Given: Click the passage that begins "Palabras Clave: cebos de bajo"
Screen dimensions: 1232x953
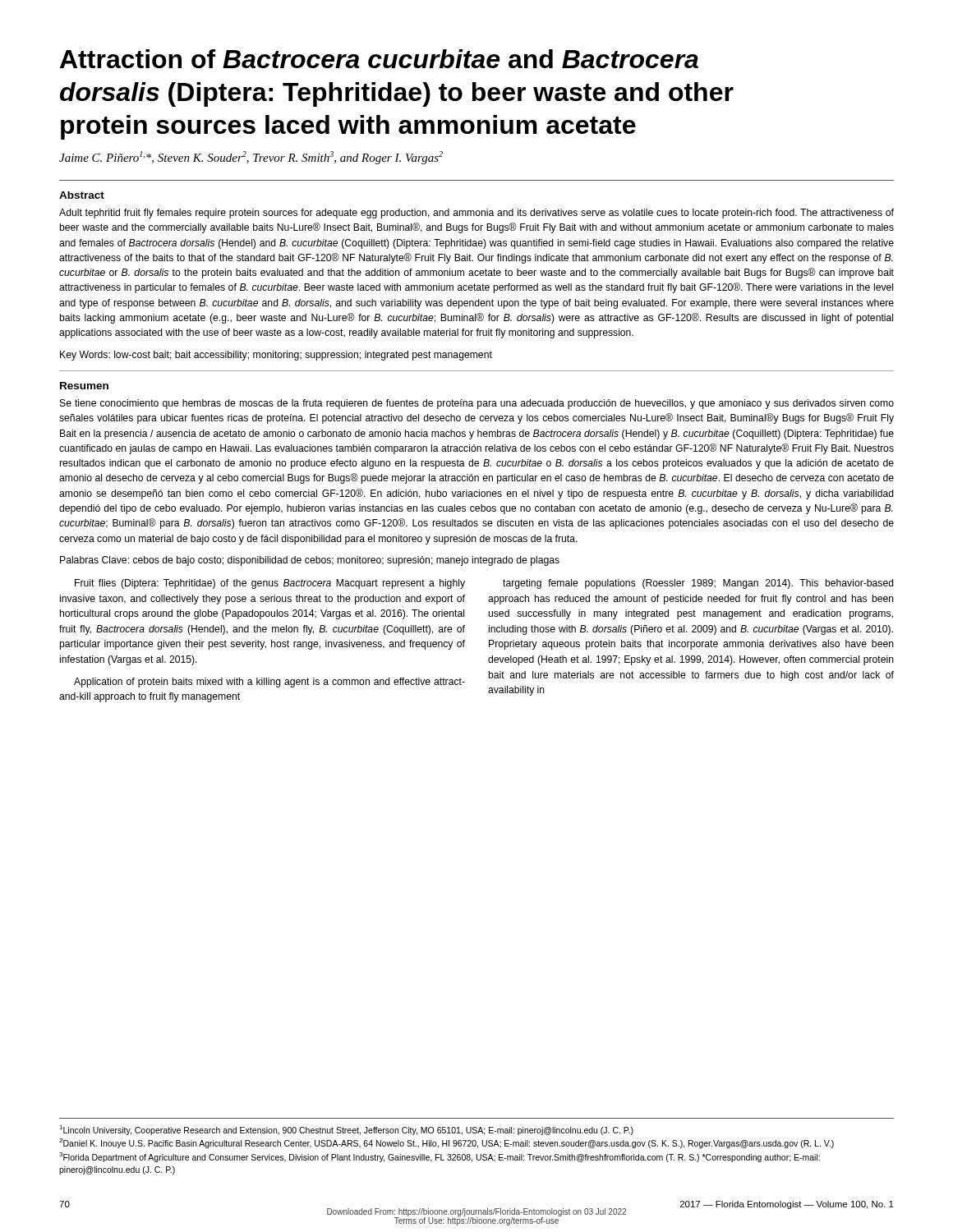Looking at the screenshot, I should [x=309, y=560].
